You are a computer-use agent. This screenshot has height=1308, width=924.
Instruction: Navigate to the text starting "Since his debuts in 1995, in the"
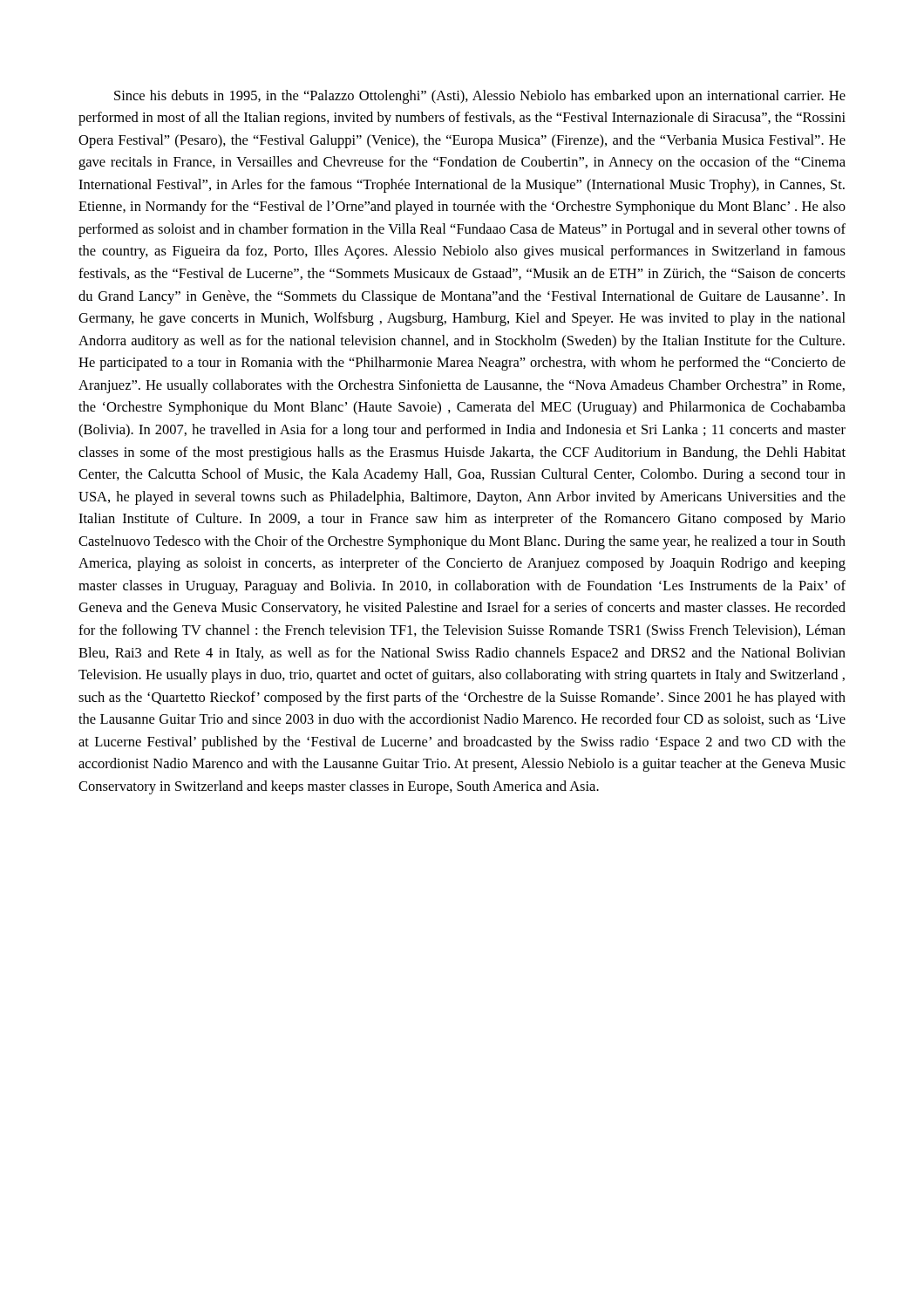point(462,441)
